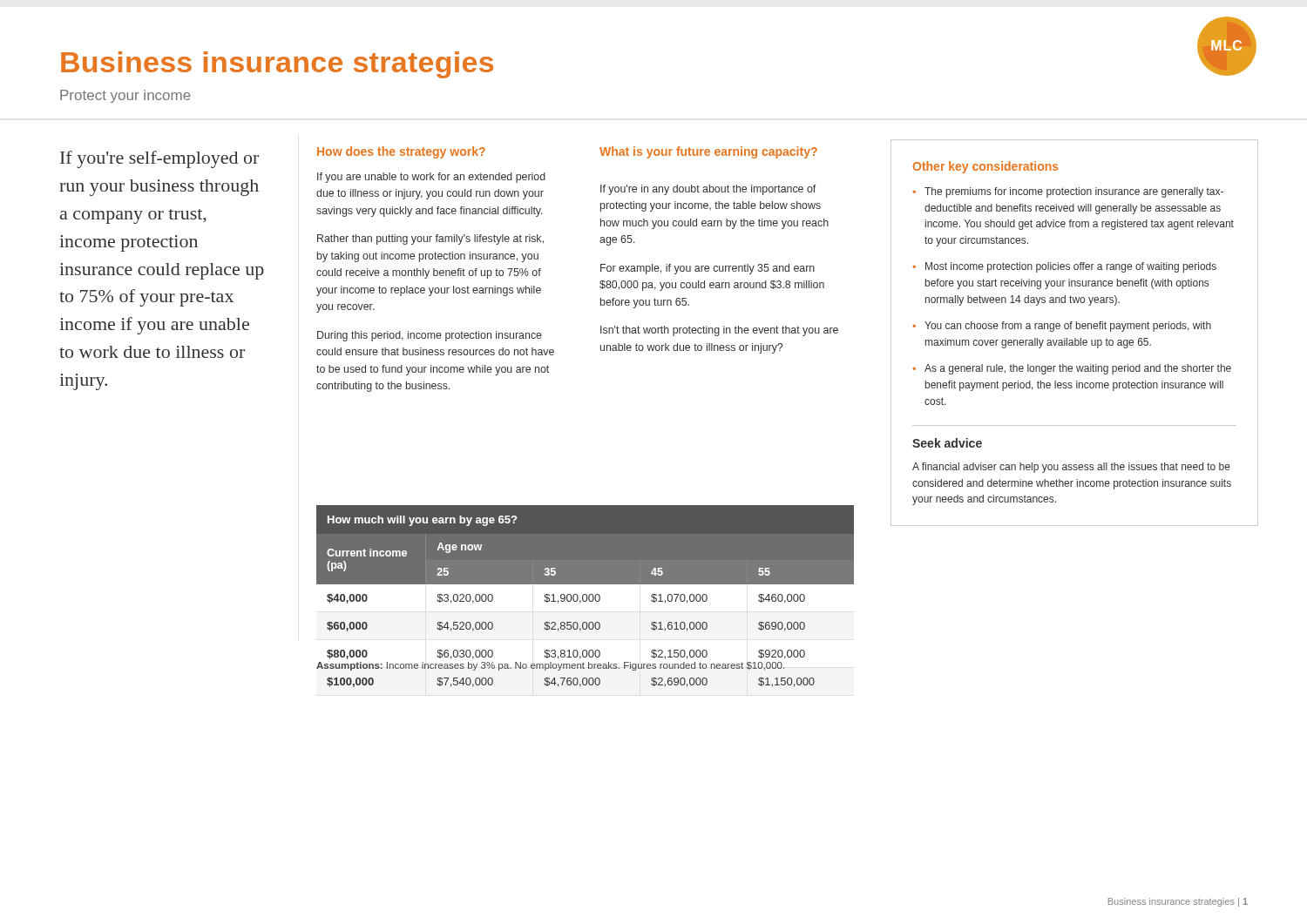Select the table
The height and width of the screenshot is (924, 1307).
coord(585,601)
